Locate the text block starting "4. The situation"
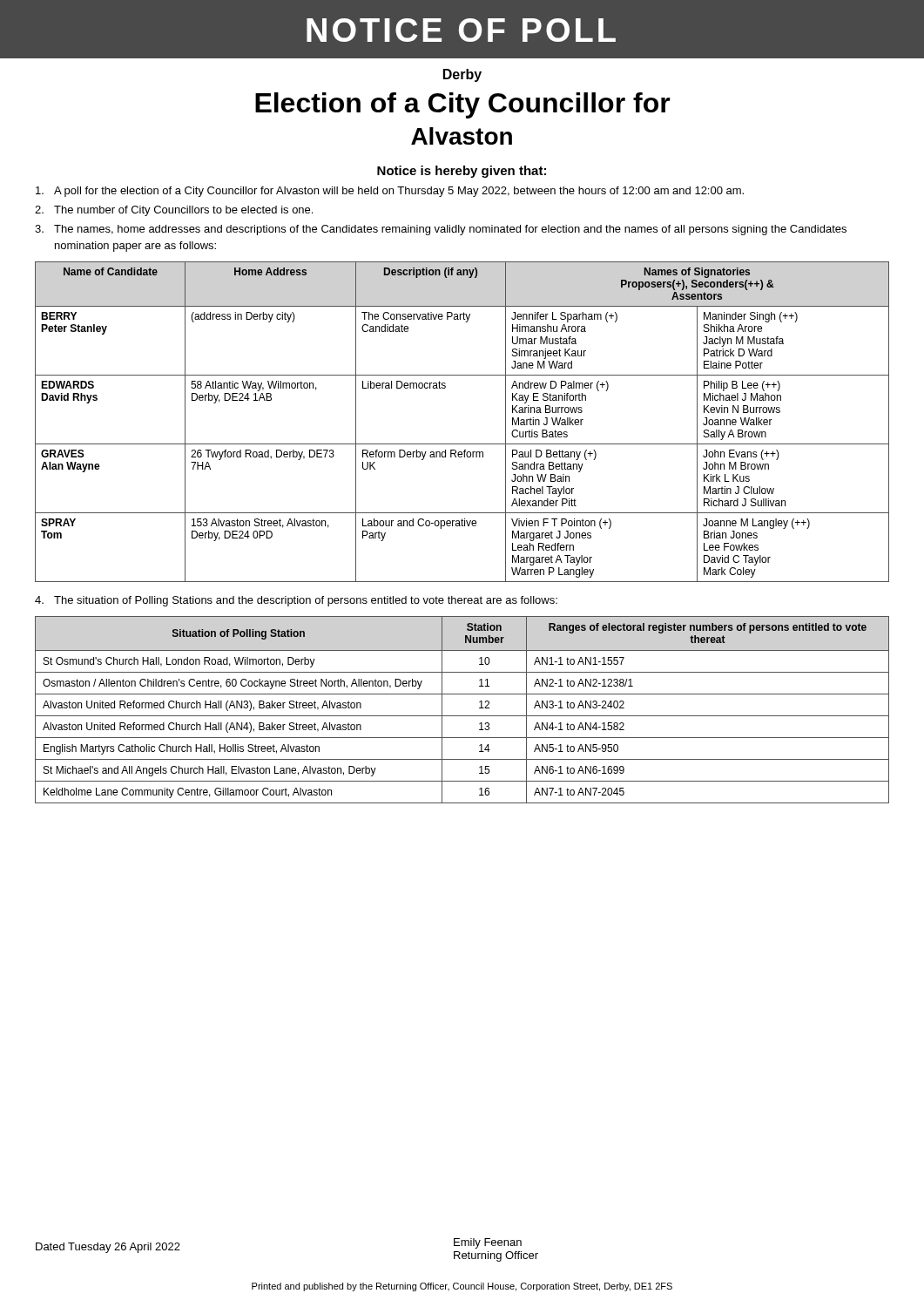 pyautogui.click(x=462, y=601)
